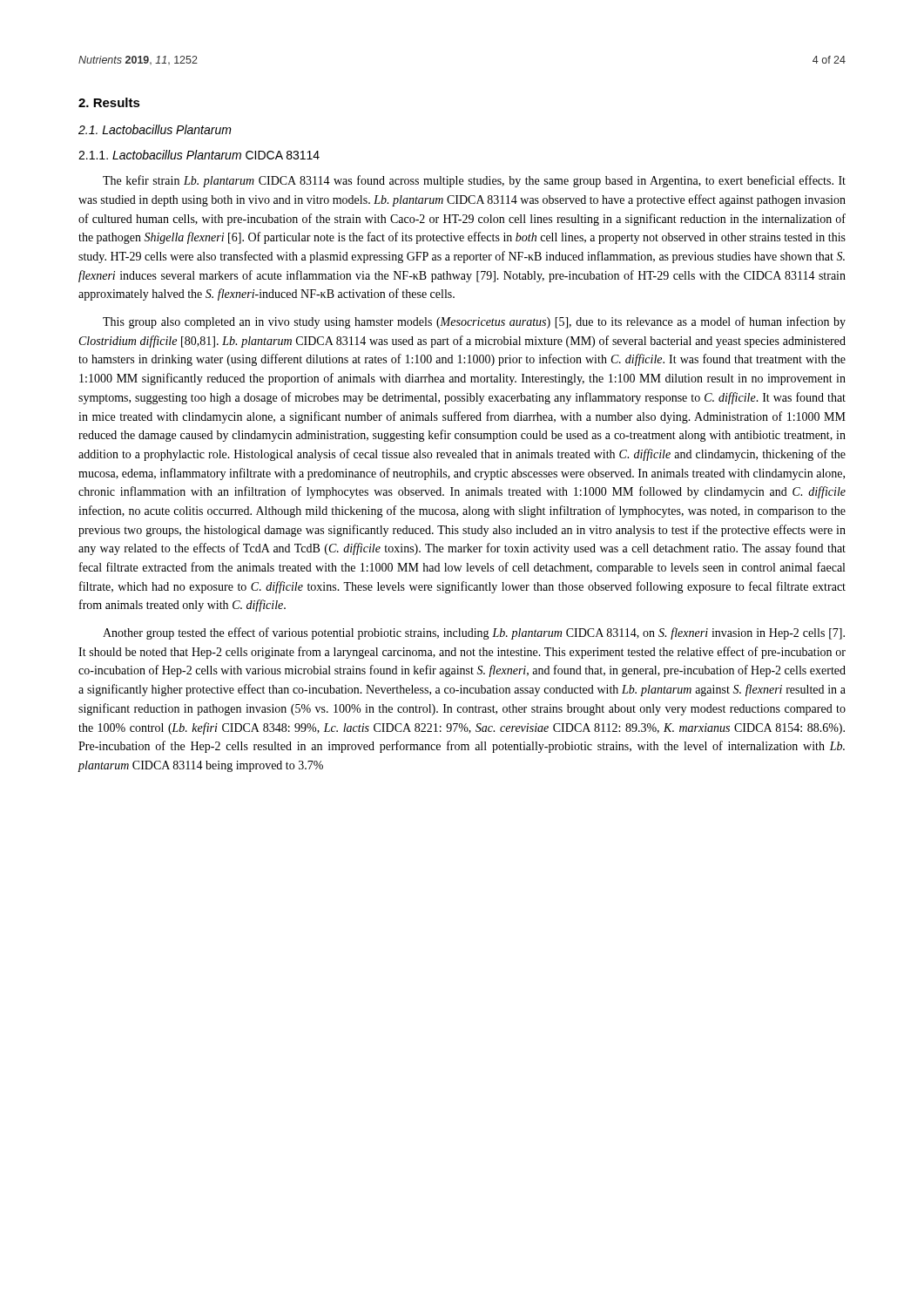924x1307 pixels.
Task: Find the block on this page that starts "Another group tested the effect"
Action: click(x=462, y=700)
